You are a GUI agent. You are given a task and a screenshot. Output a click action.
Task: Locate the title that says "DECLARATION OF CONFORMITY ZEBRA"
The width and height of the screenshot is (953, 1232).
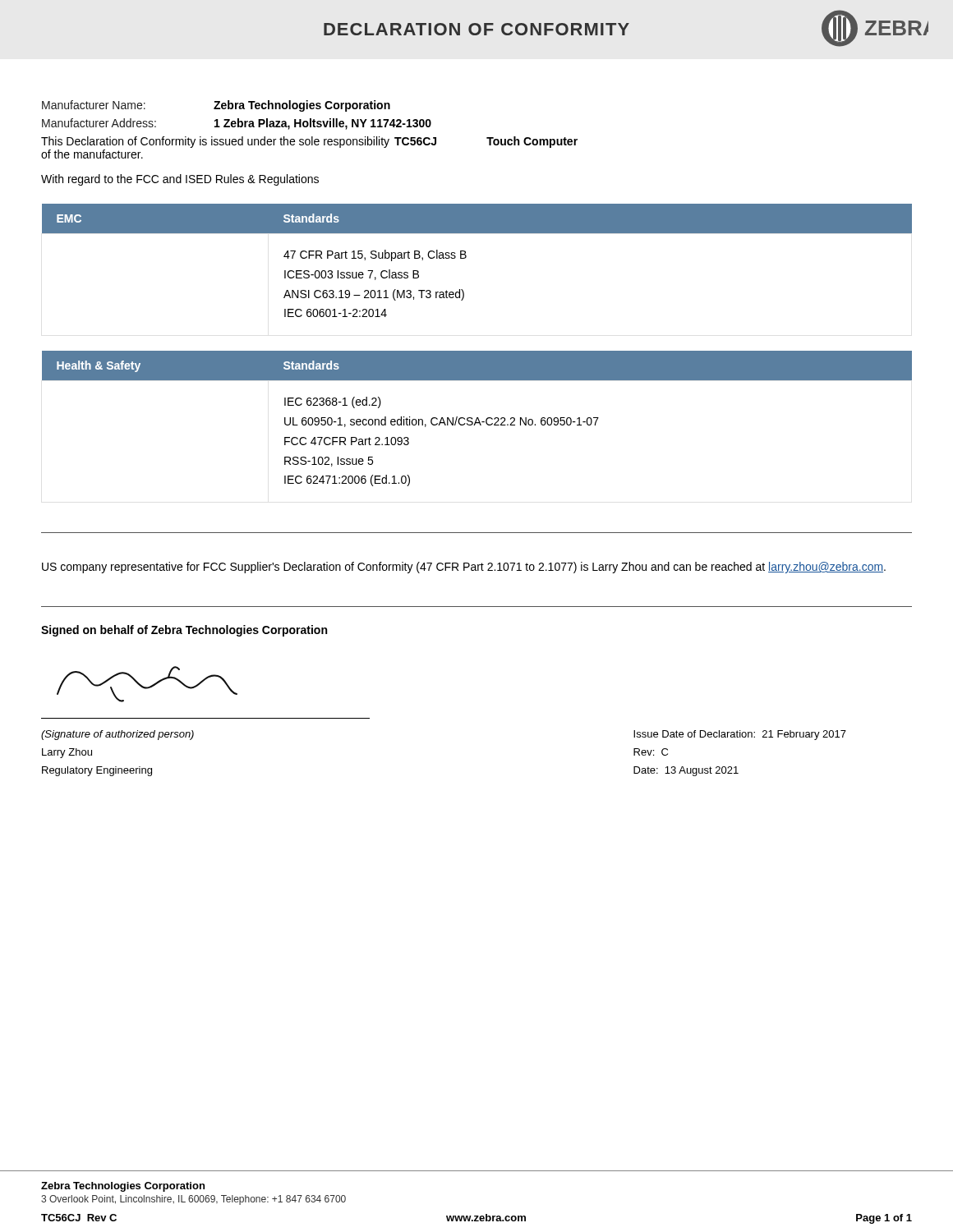tap(630, 30)
